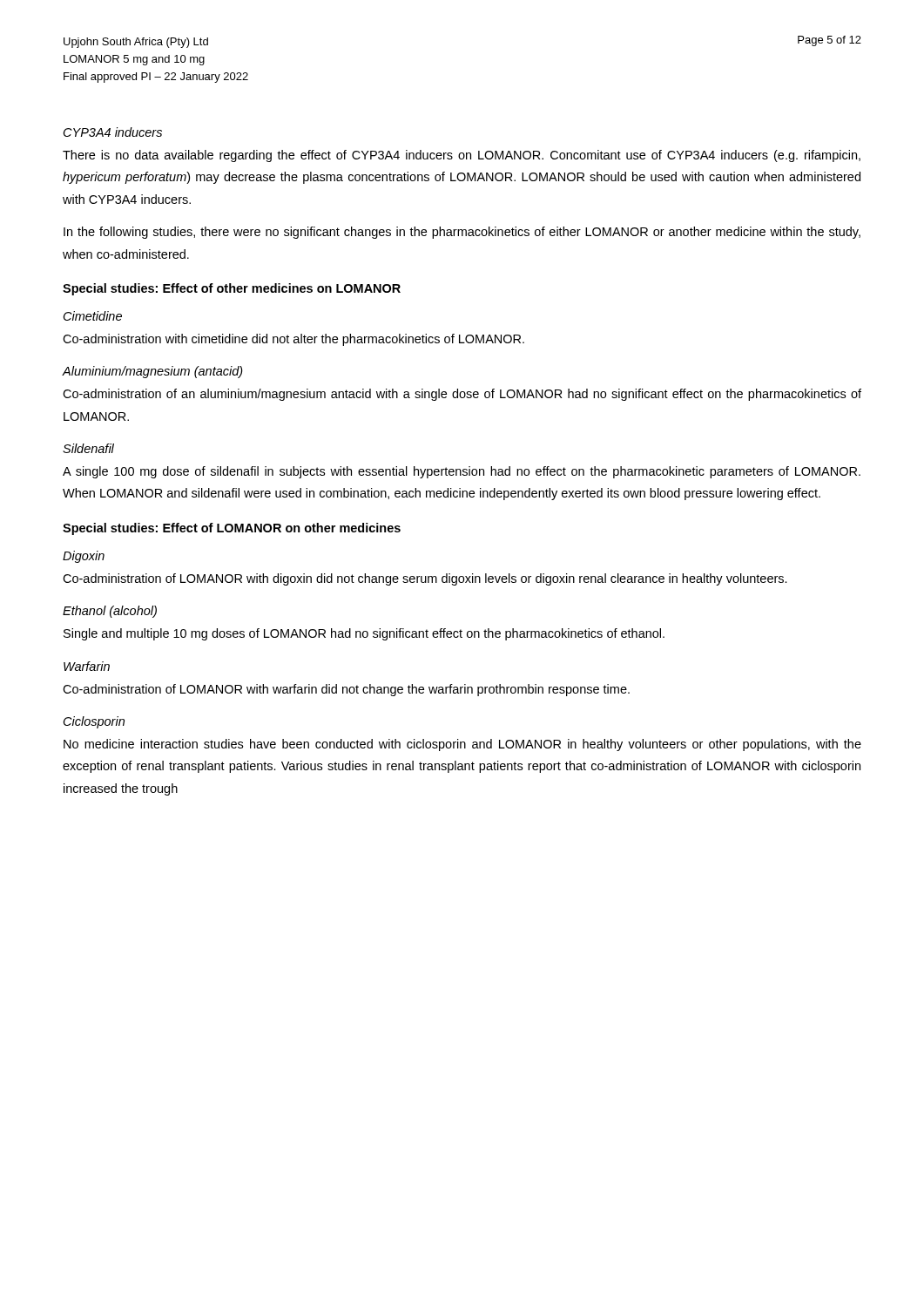Screen dimensions: 1307x924
Task: Find the block on this page that starts "A single 100 mg dose"
Action: pyautogui.click(x=462, y=482)
